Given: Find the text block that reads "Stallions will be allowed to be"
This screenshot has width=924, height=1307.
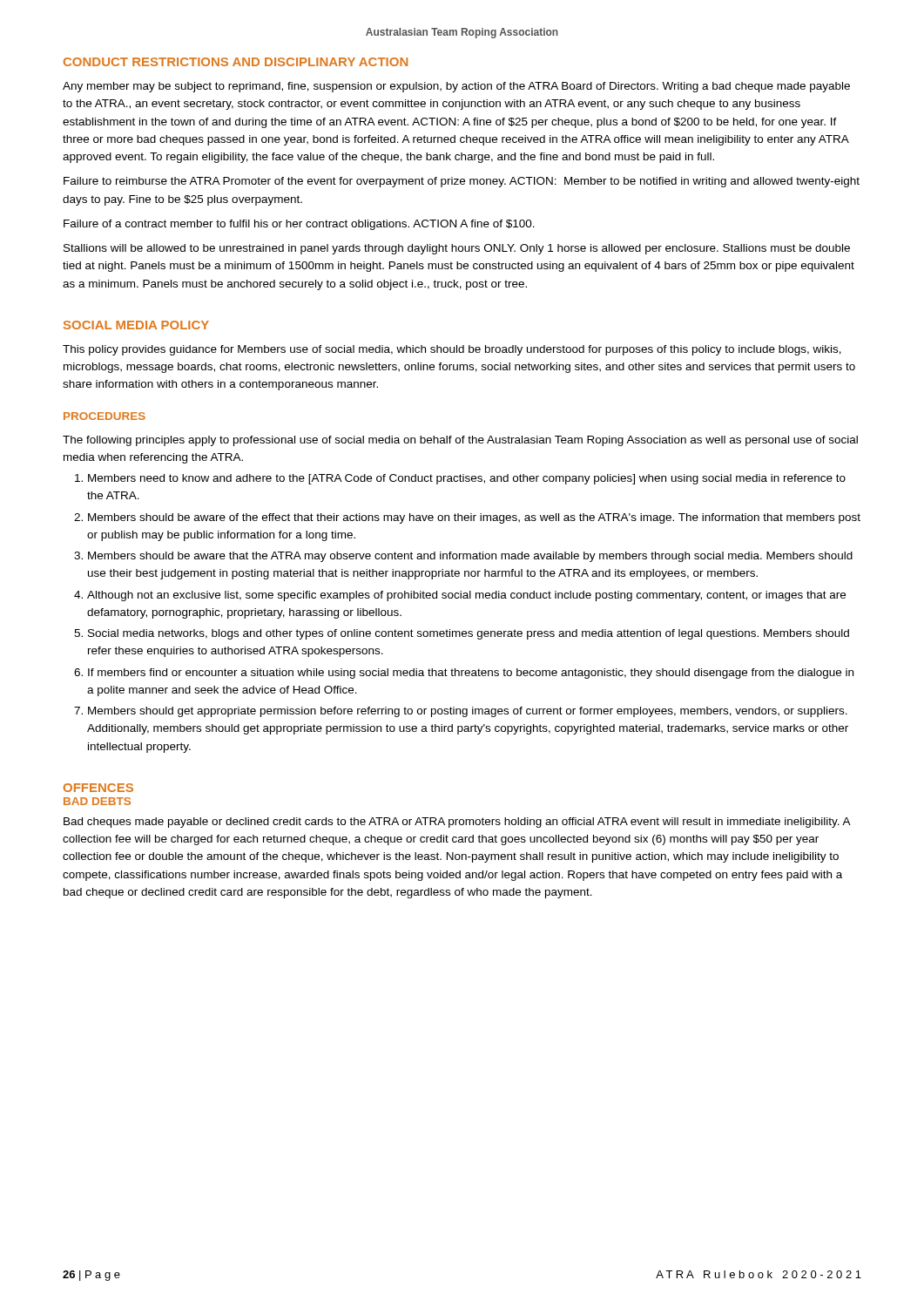Looking at the screenshot, I should click(458, 266).
